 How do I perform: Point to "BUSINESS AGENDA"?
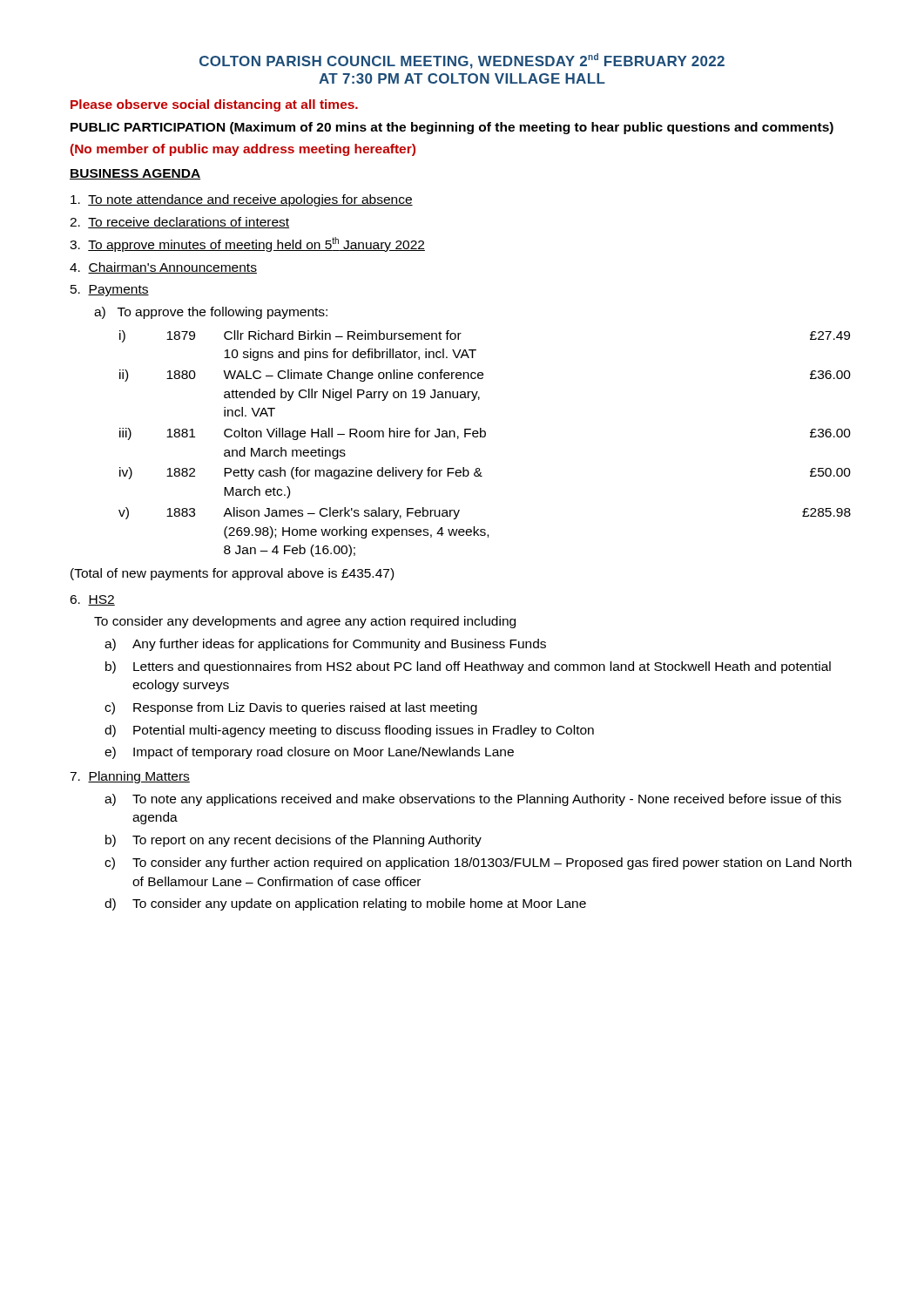pos(135,173)
